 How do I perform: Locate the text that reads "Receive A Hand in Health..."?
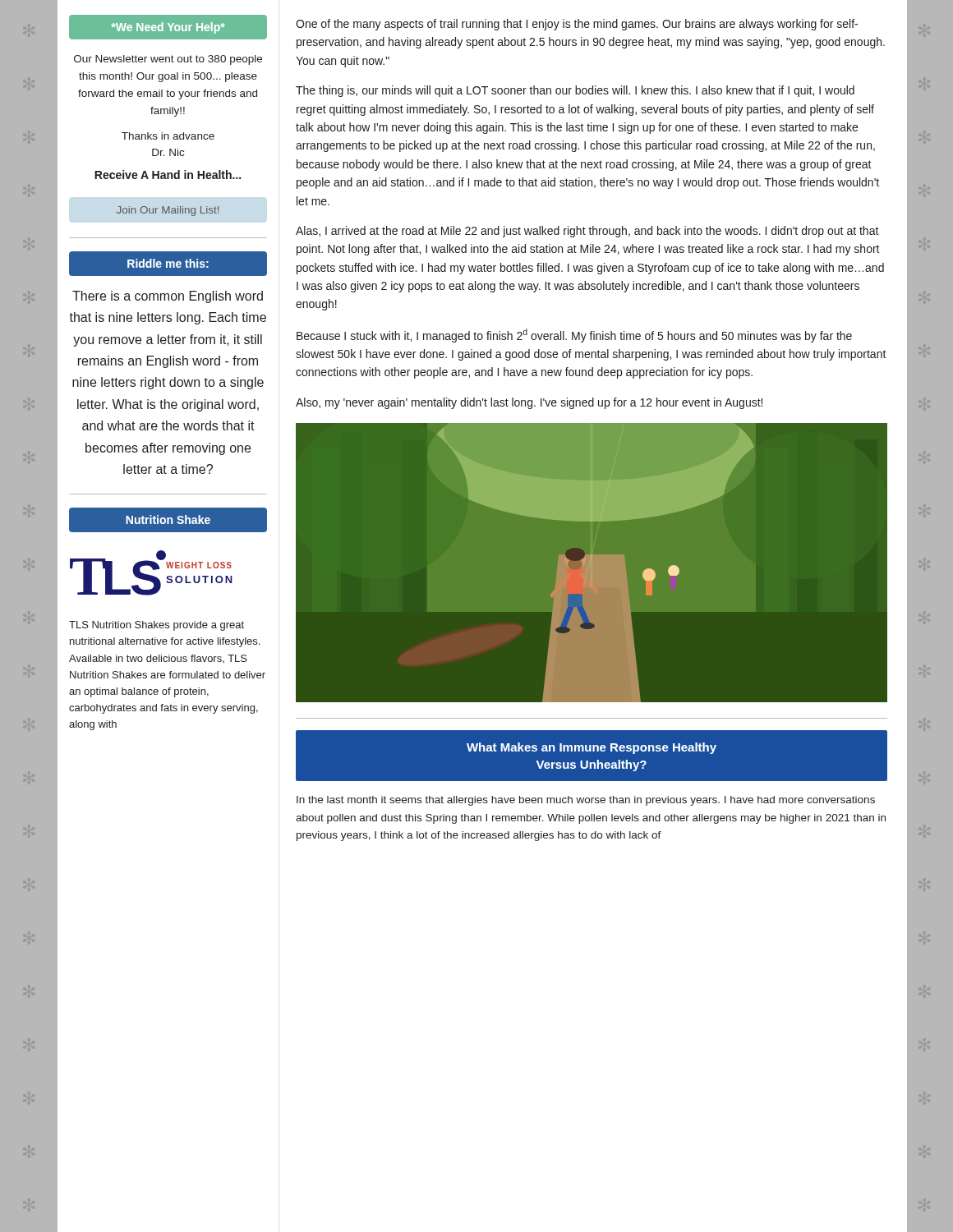click(168, 175)
